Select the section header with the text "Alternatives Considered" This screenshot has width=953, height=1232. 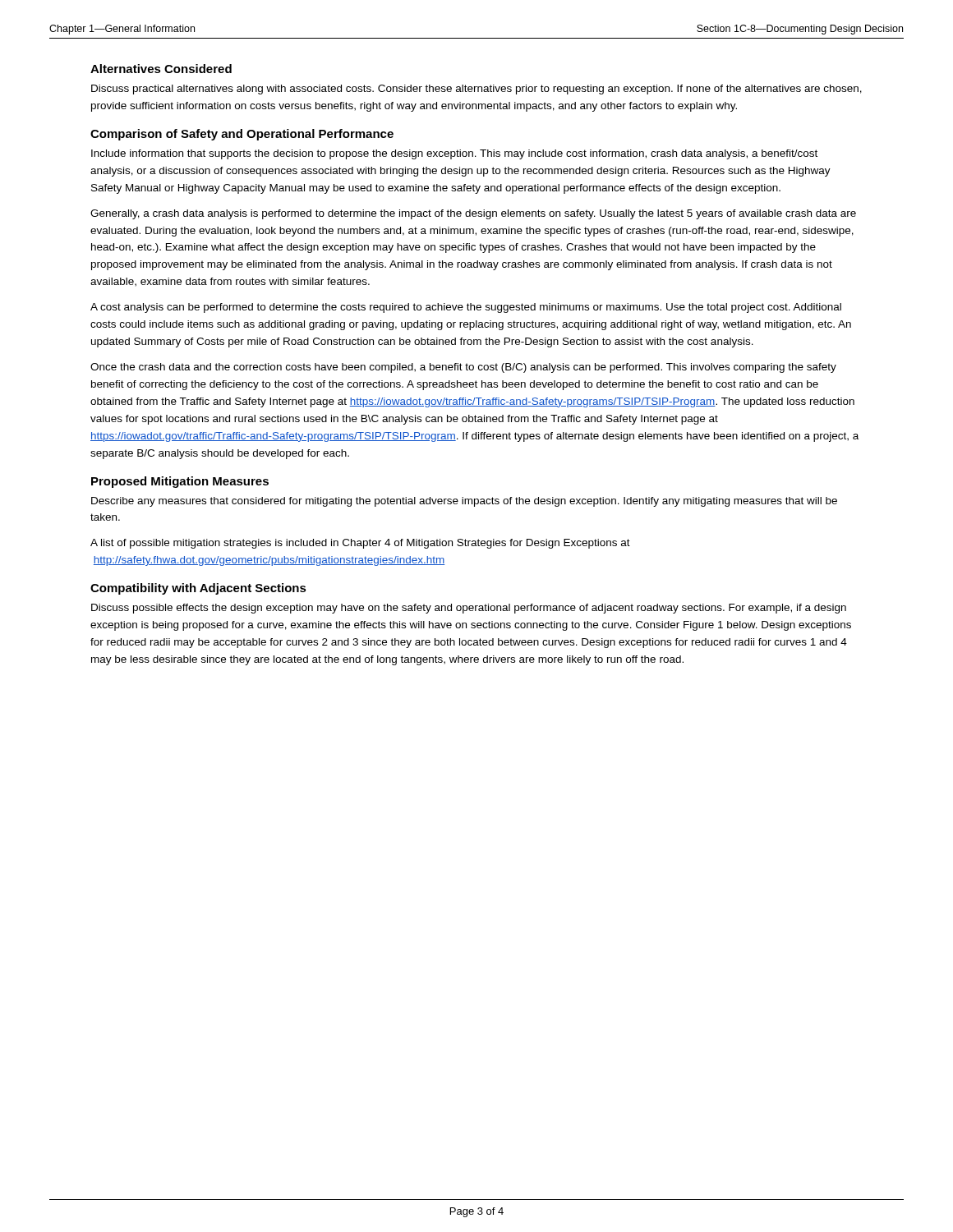161,69
